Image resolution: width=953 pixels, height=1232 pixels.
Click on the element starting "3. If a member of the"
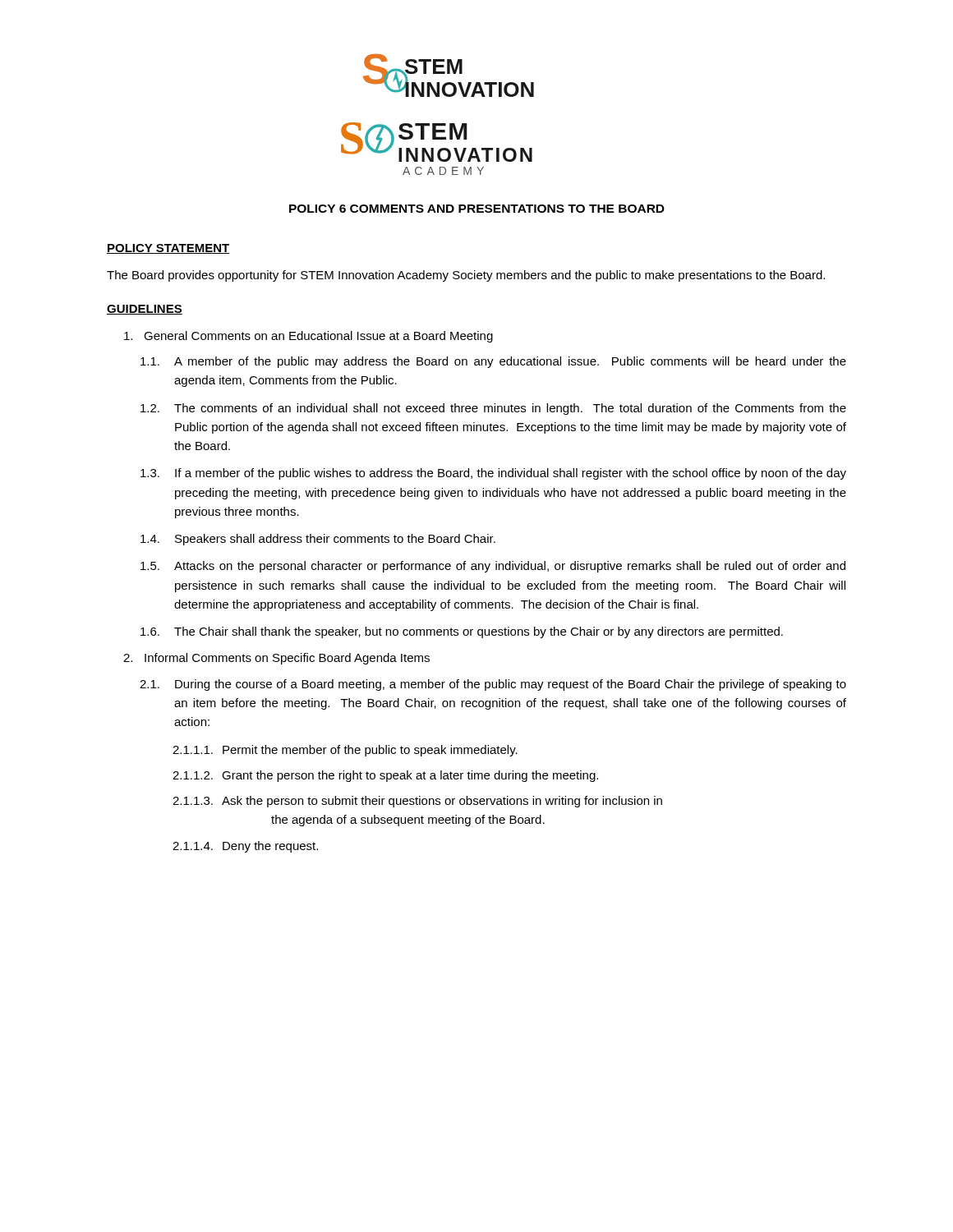click(x=493, y=492)
